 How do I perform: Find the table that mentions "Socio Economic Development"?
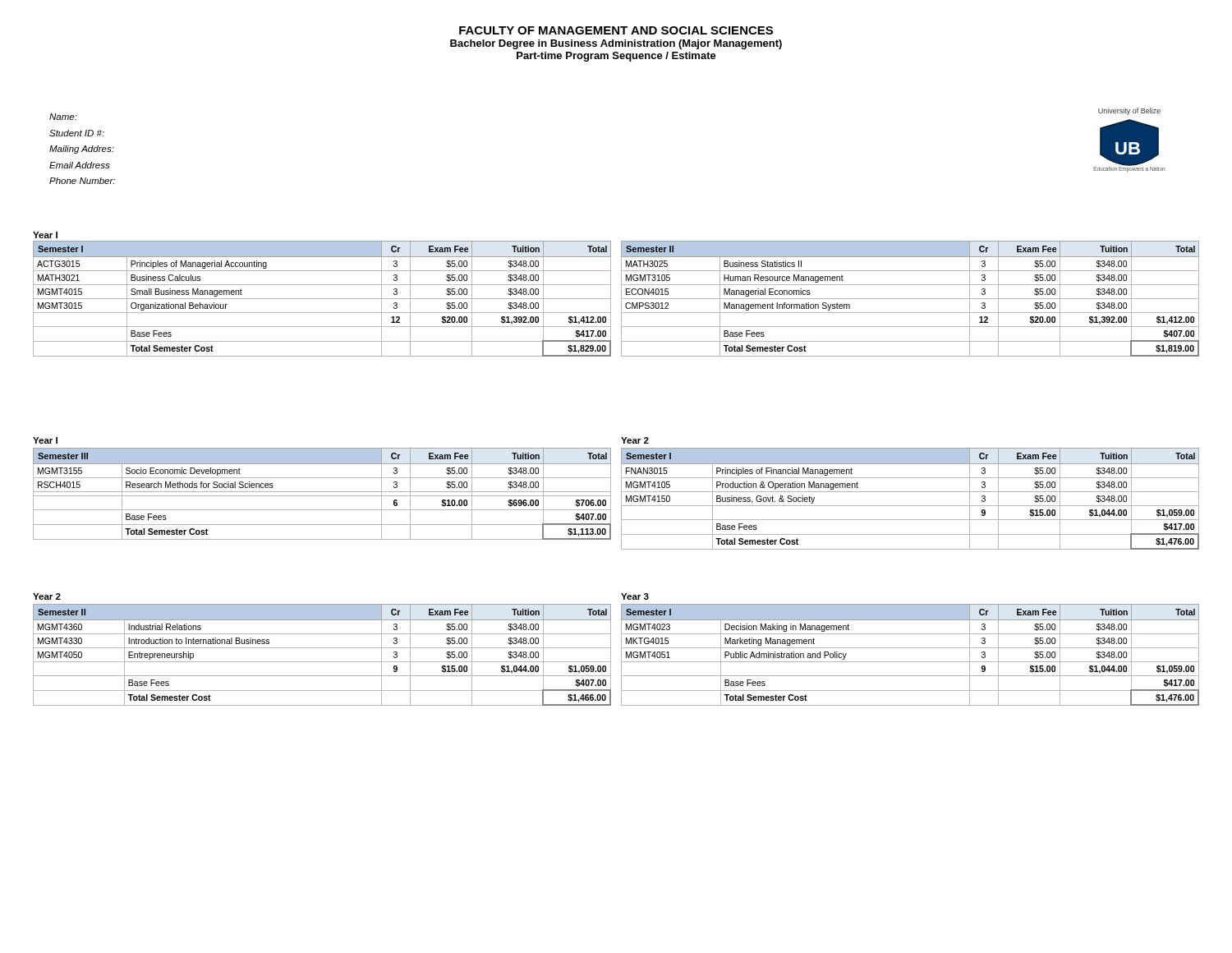(616, 499)
